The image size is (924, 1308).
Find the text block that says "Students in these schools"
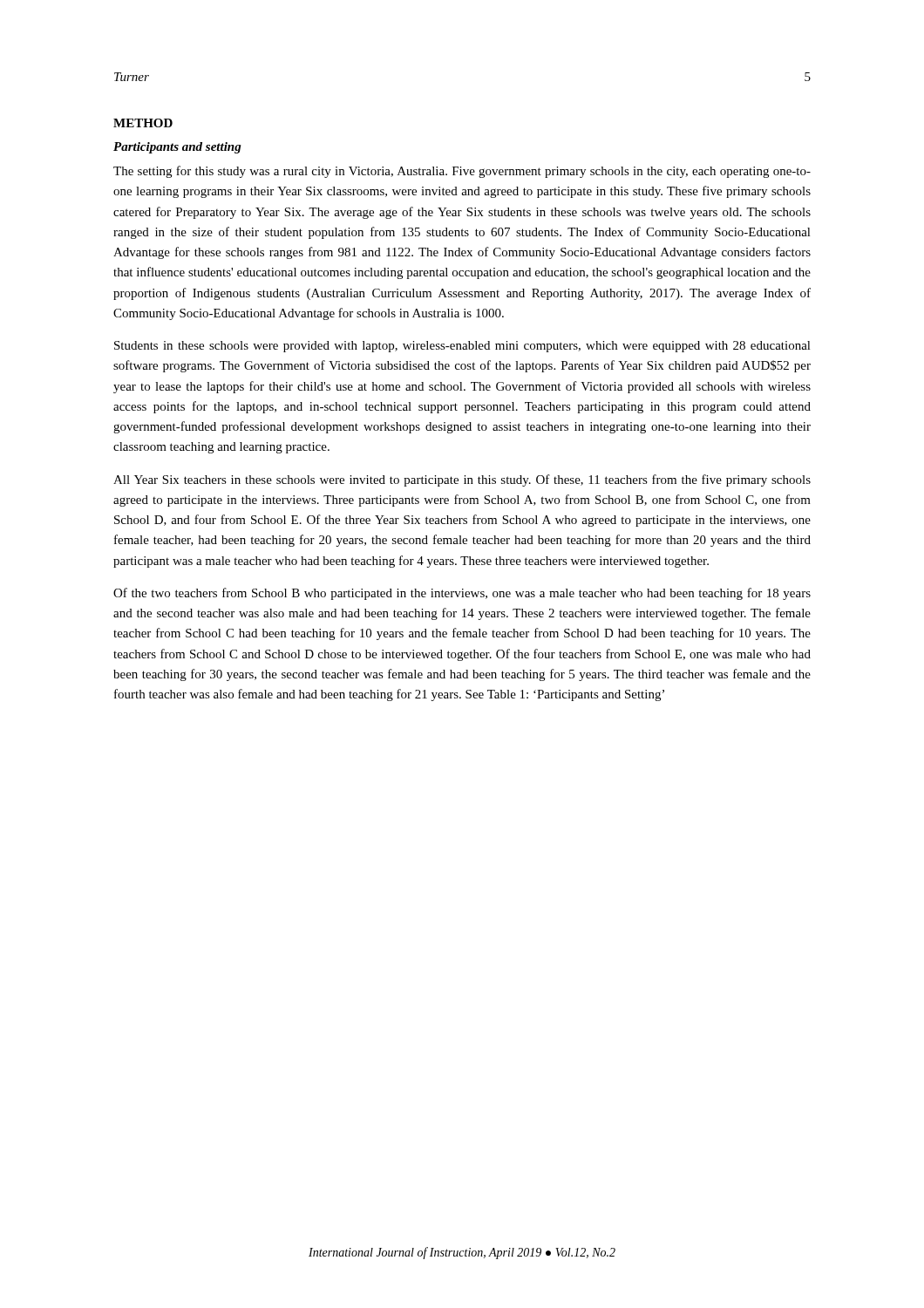tap(462, 396)
